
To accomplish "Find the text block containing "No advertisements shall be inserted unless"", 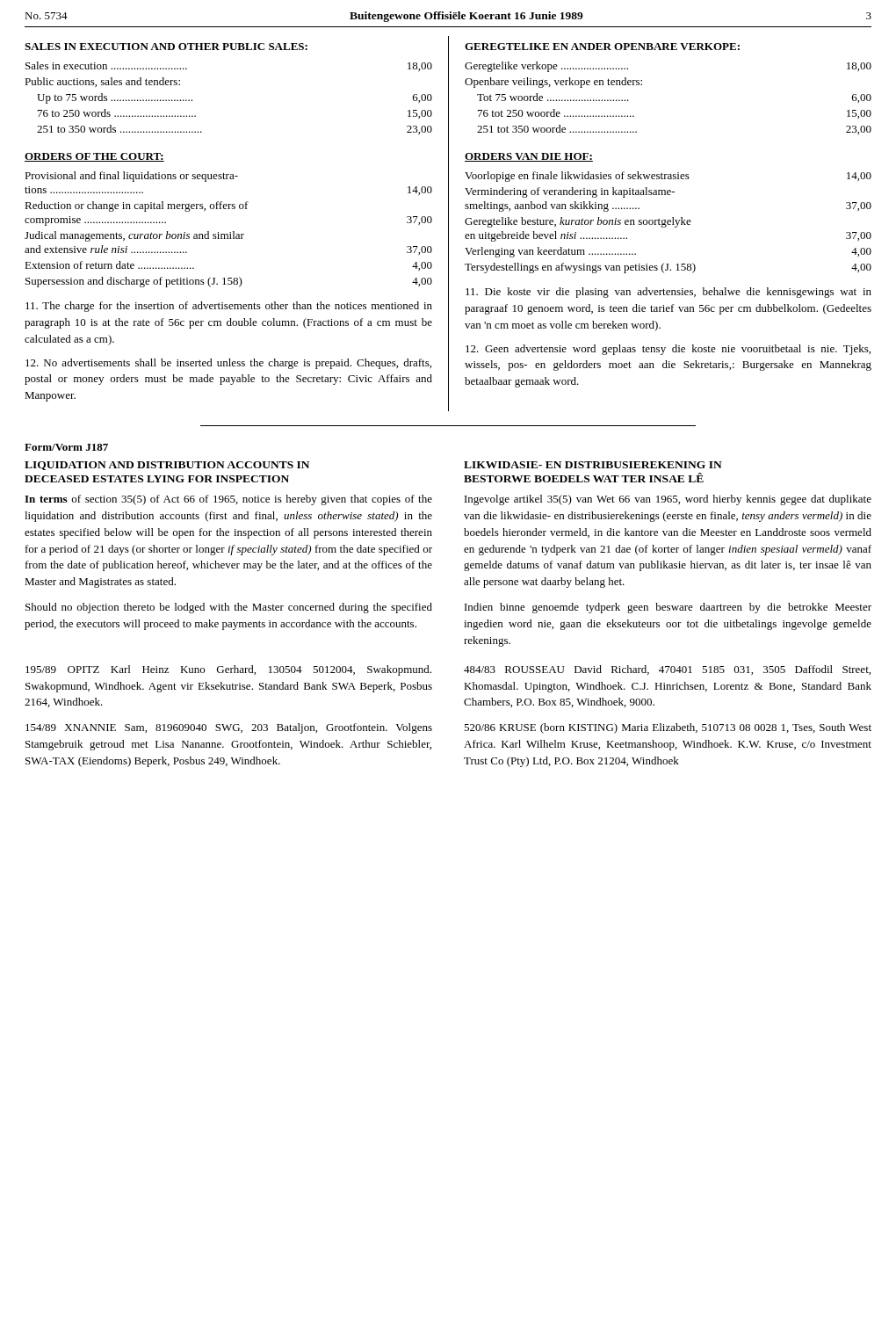I will [228, 379].
